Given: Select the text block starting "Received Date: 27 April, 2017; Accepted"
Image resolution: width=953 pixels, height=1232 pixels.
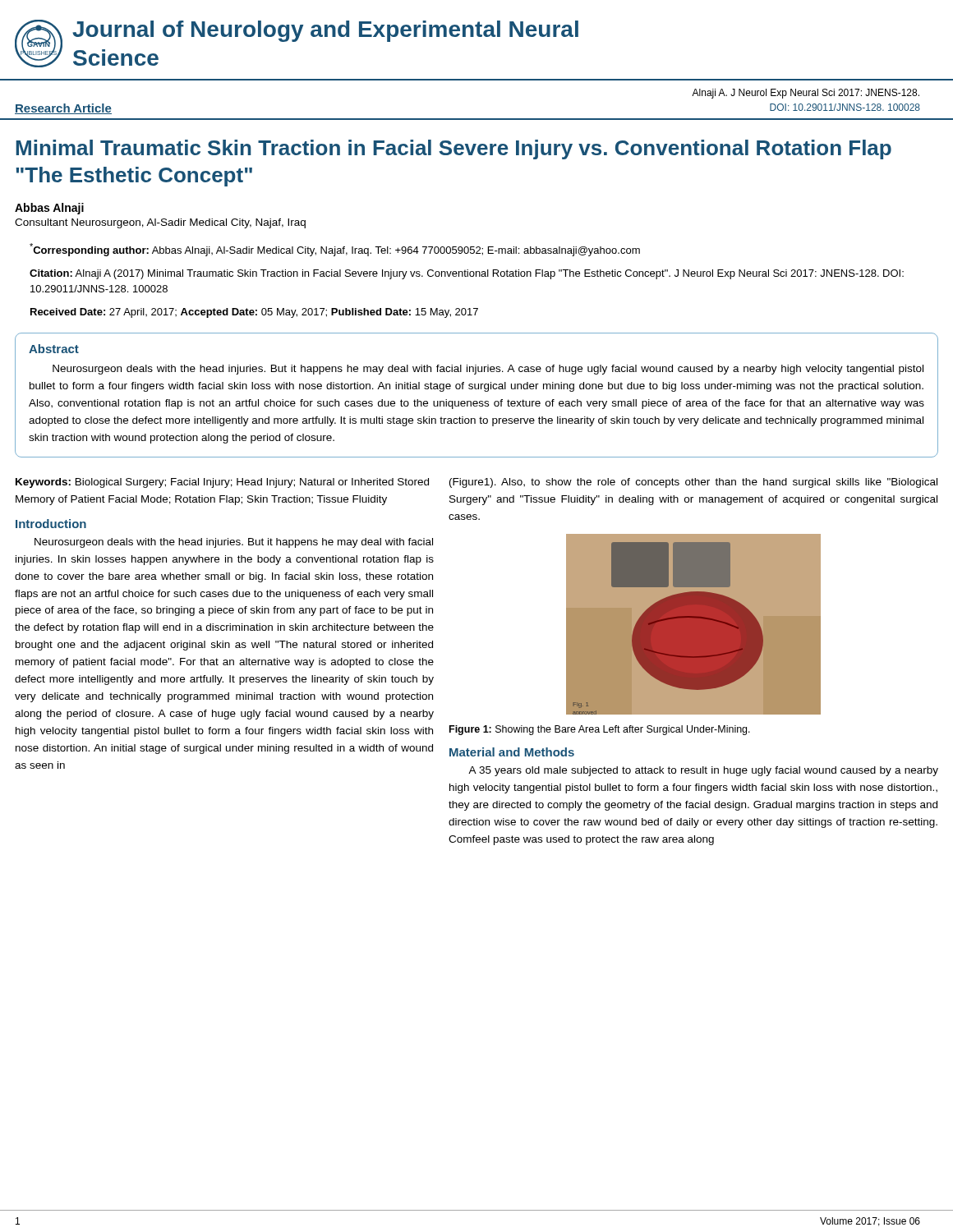Looking at the screenshot, I should 254,312.
